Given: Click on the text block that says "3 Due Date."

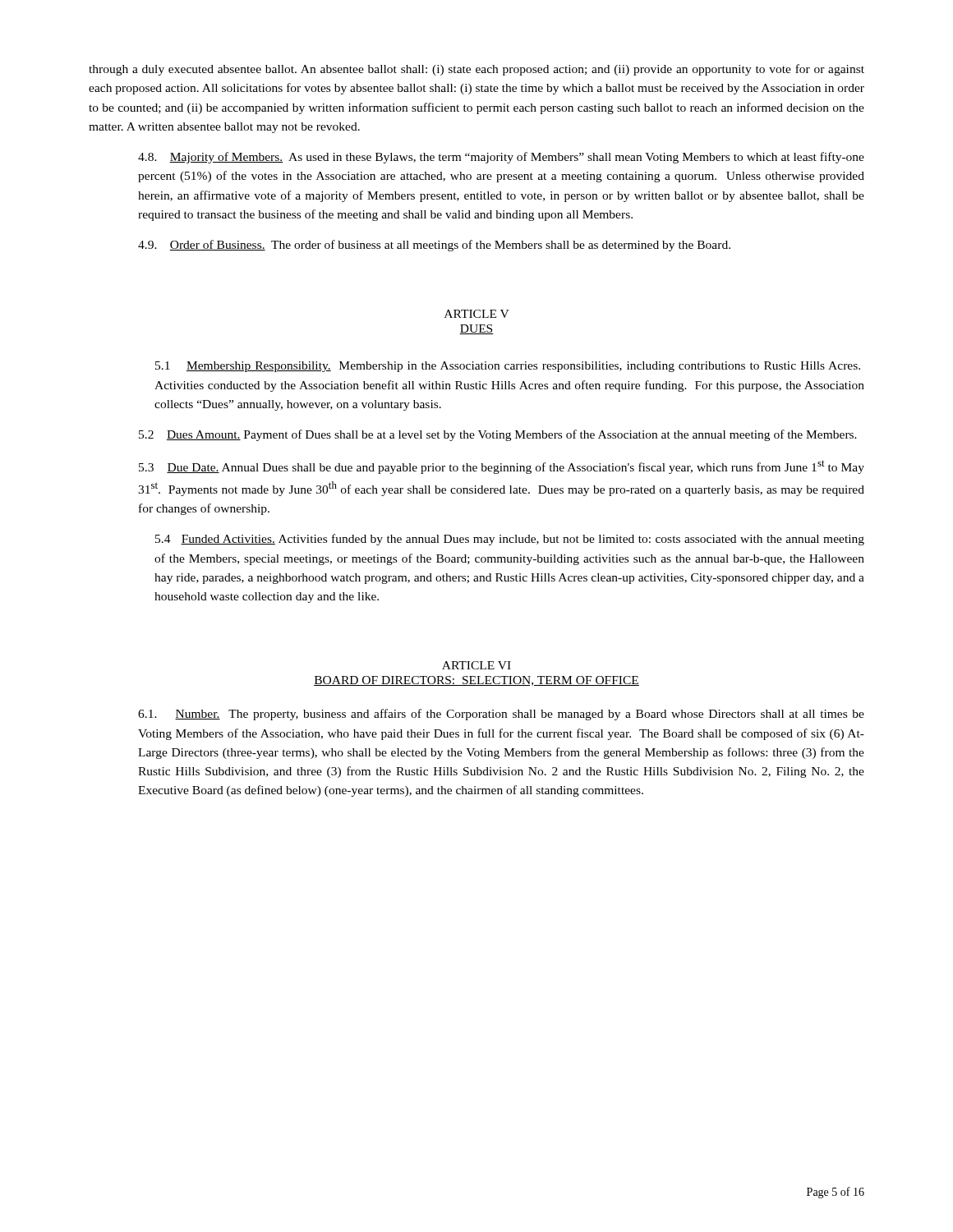Looking at the screenshot, I should pos(501,486).
